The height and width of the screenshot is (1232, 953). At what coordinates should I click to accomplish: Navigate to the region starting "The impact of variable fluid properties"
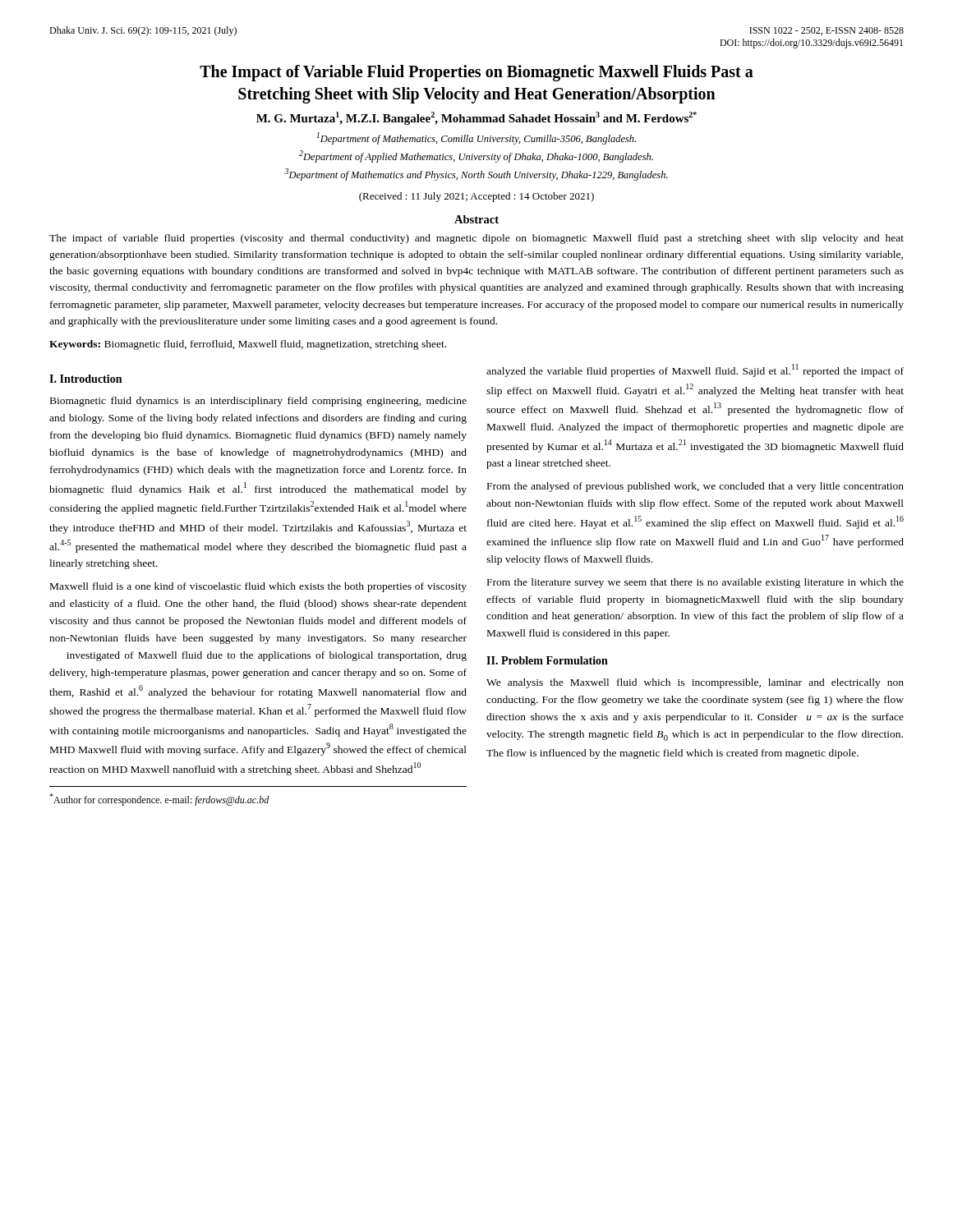click(x=476, y=279)
